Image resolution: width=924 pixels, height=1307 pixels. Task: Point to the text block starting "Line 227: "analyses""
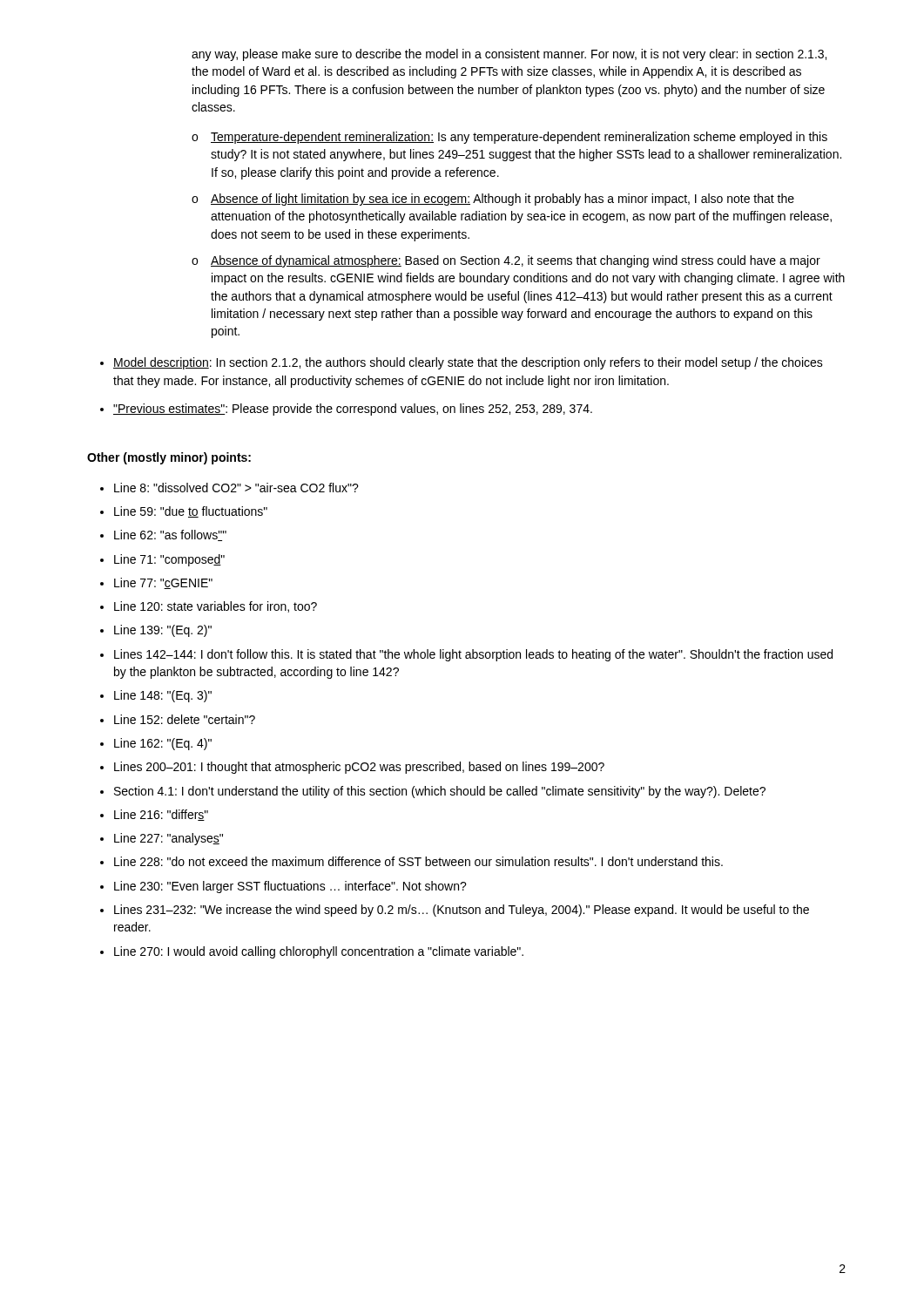pos(168,838)
